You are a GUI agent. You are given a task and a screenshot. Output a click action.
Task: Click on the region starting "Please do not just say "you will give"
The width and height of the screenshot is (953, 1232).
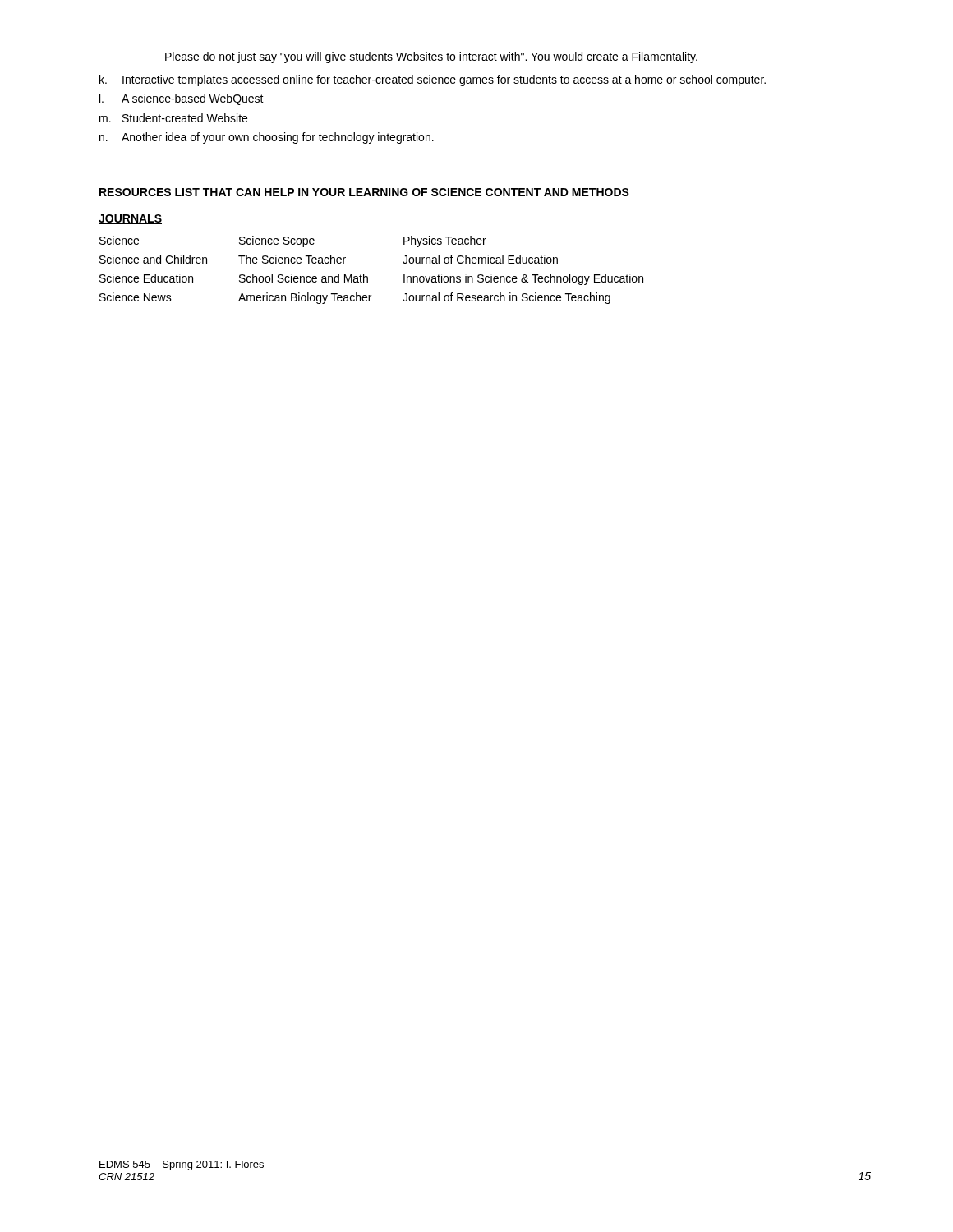pyautogui.click(x=431, y=57)
